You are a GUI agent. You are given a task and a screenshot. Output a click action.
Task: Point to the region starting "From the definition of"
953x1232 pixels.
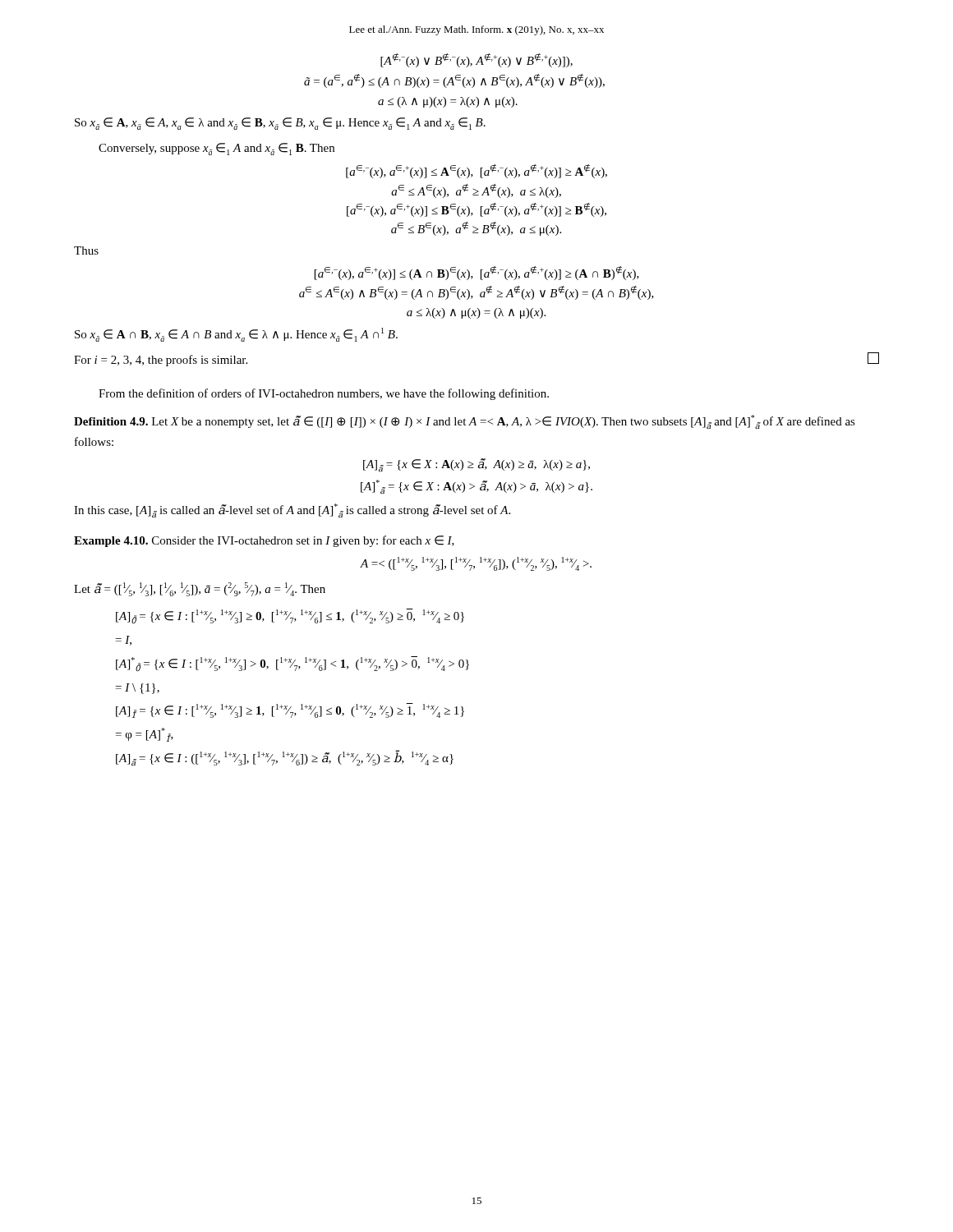(476, 394)
